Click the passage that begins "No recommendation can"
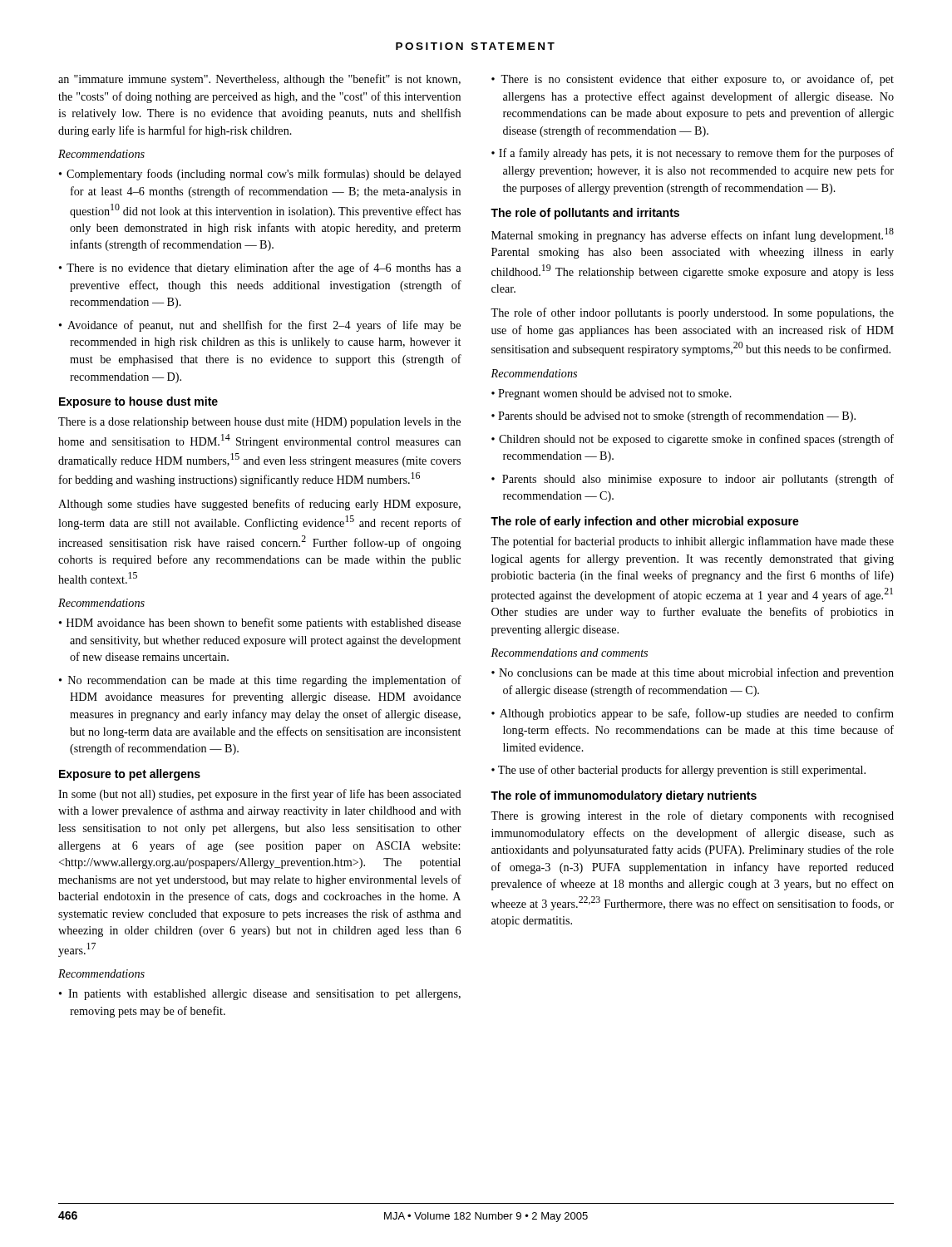Screen dimensions: 1247x952 (264, 714)
